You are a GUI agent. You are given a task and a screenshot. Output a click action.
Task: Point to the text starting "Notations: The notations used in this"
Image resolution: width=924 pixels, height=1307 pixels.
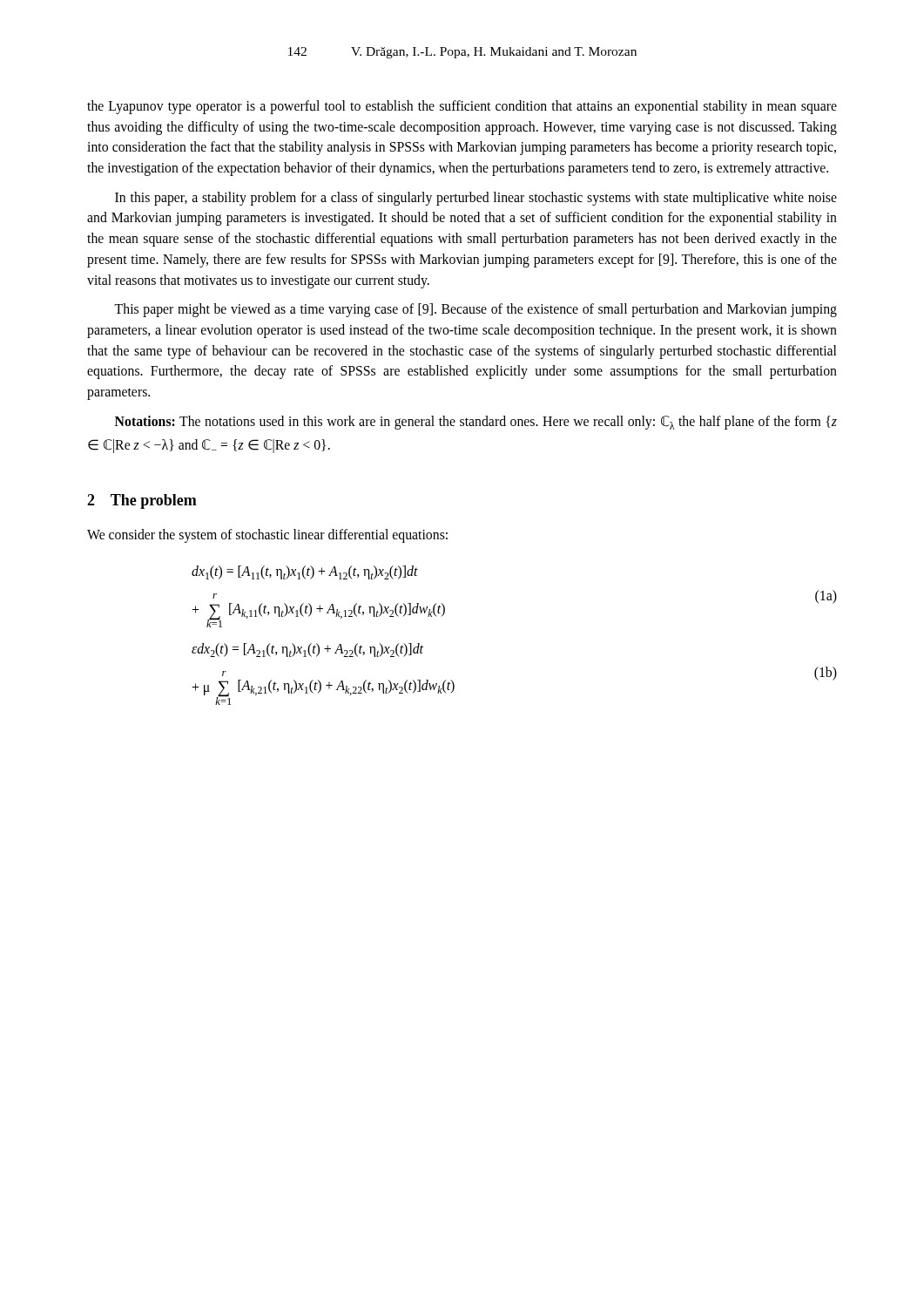pyautogui.click(x=462, y=435)
